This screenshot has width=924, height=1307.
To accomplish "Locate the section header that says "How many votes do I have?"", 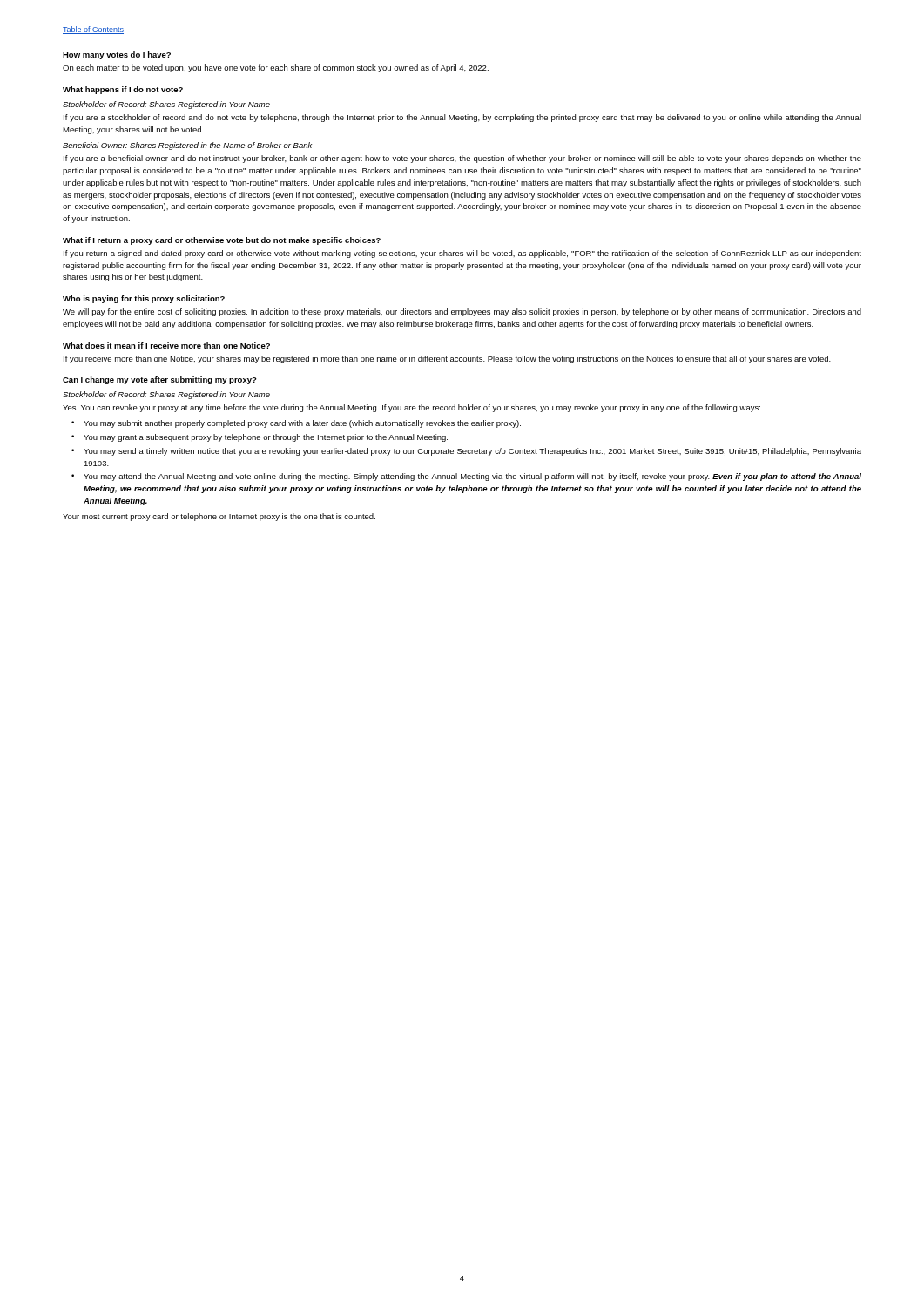I will click(x=117, y=54).
